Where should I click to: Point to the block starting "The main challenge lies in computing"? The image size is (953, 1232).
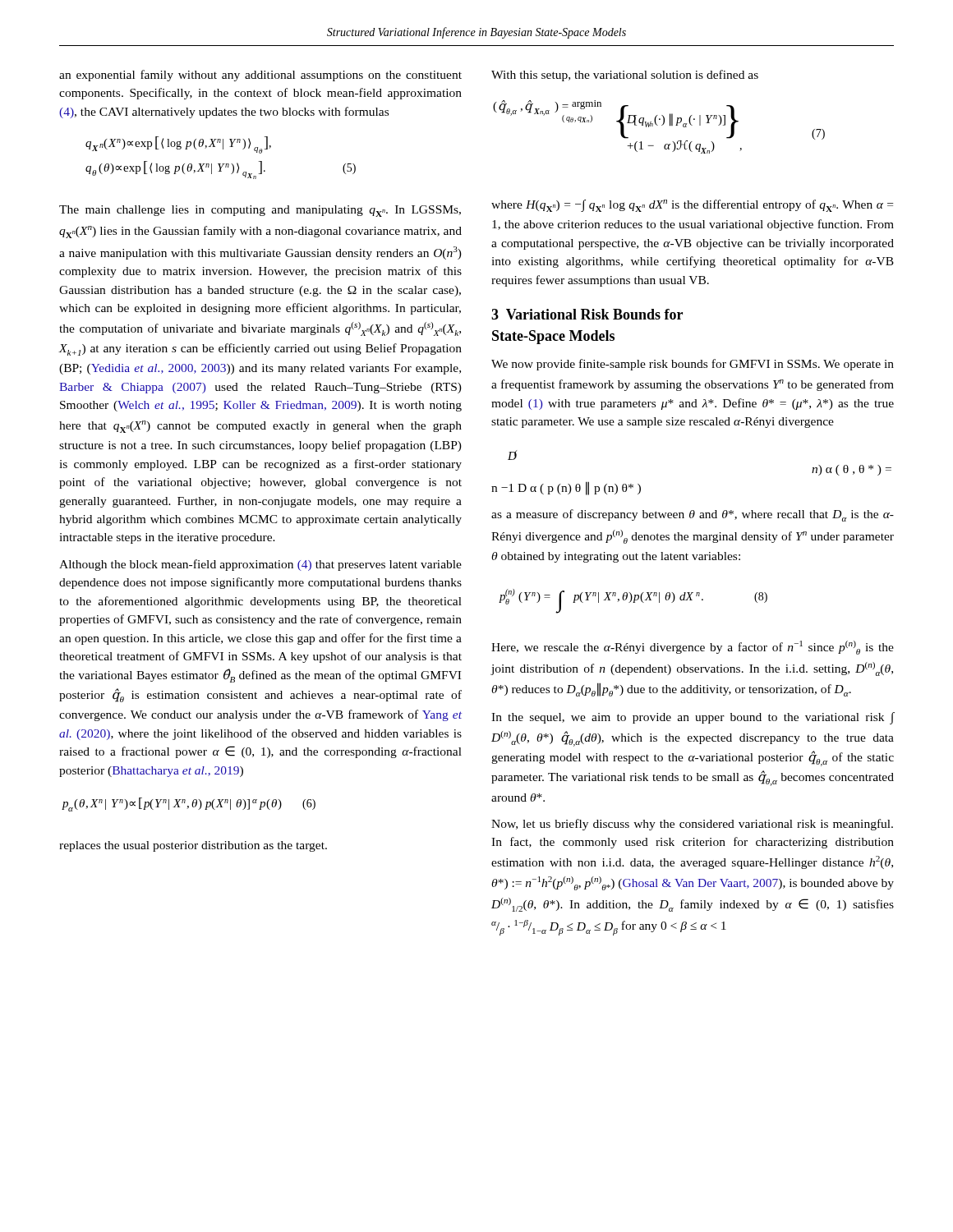coord(260,374)
